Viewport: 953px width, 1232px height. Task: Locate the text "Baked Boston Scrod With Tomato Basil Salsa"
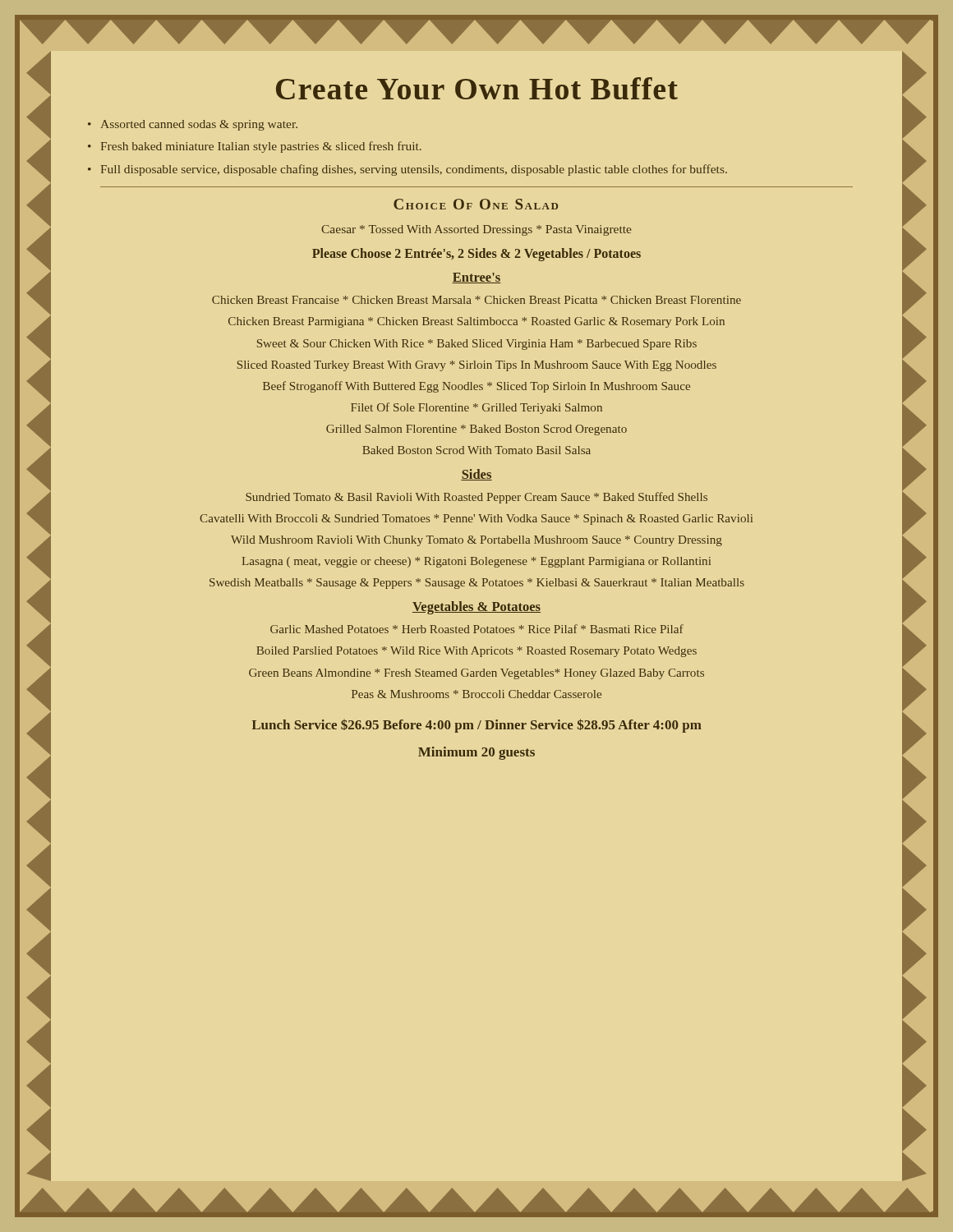476,450
